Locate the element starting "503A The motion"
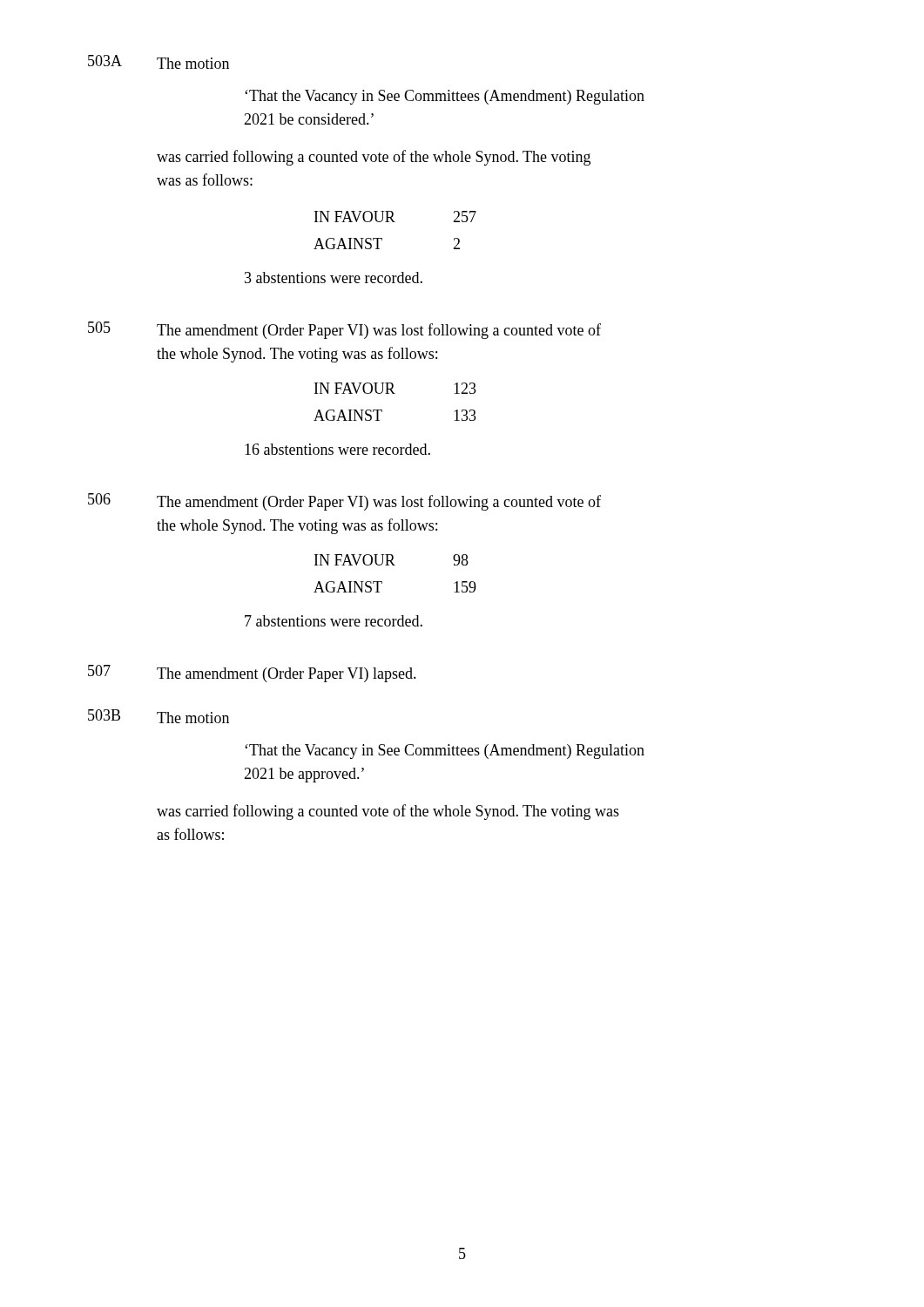Image resolution: width=924 pixels, height=1307 pixels. point(158,64)
